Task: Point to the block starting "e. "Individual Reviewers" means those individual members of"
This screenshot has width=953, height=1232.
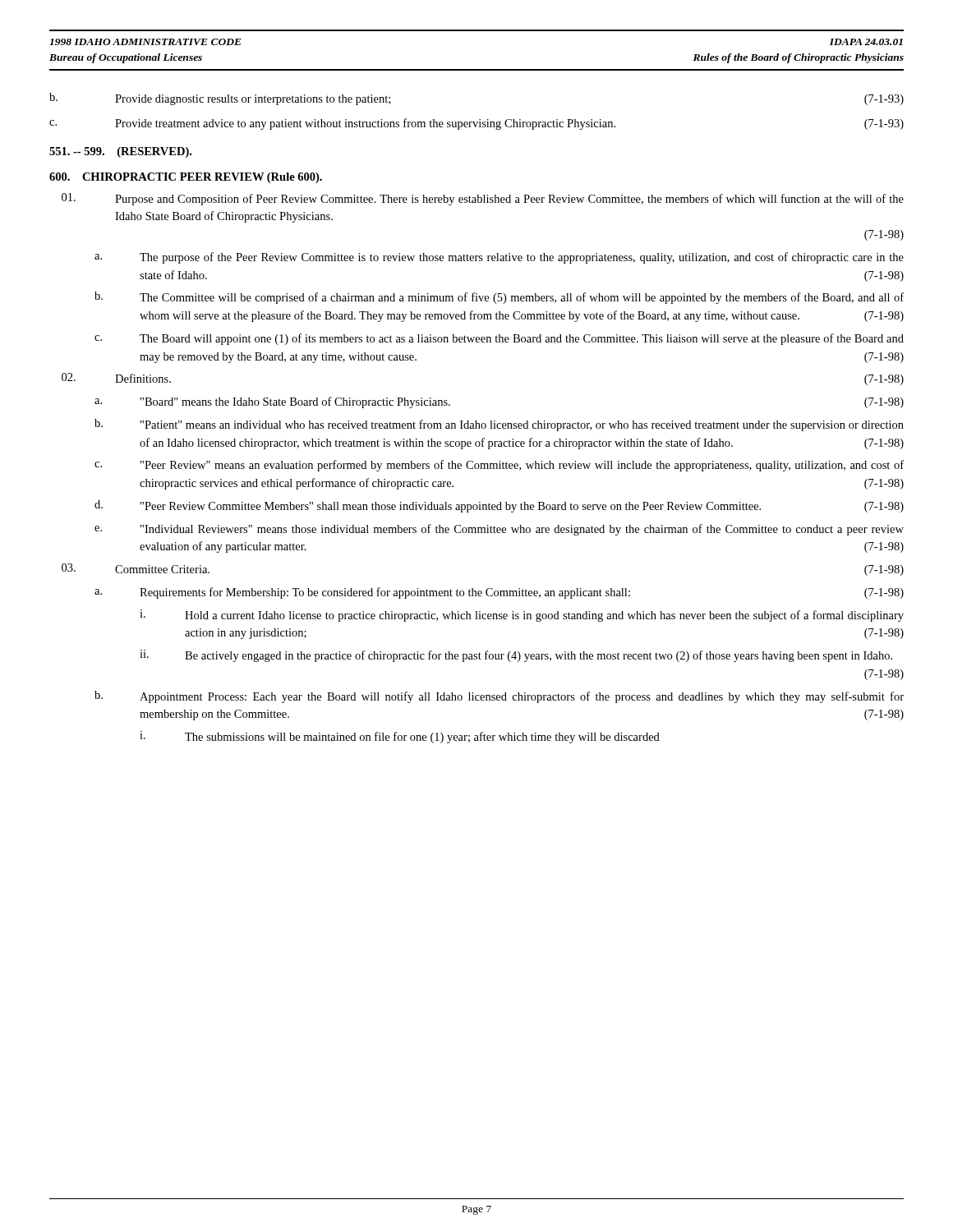Action: click(x=499, y=538)
